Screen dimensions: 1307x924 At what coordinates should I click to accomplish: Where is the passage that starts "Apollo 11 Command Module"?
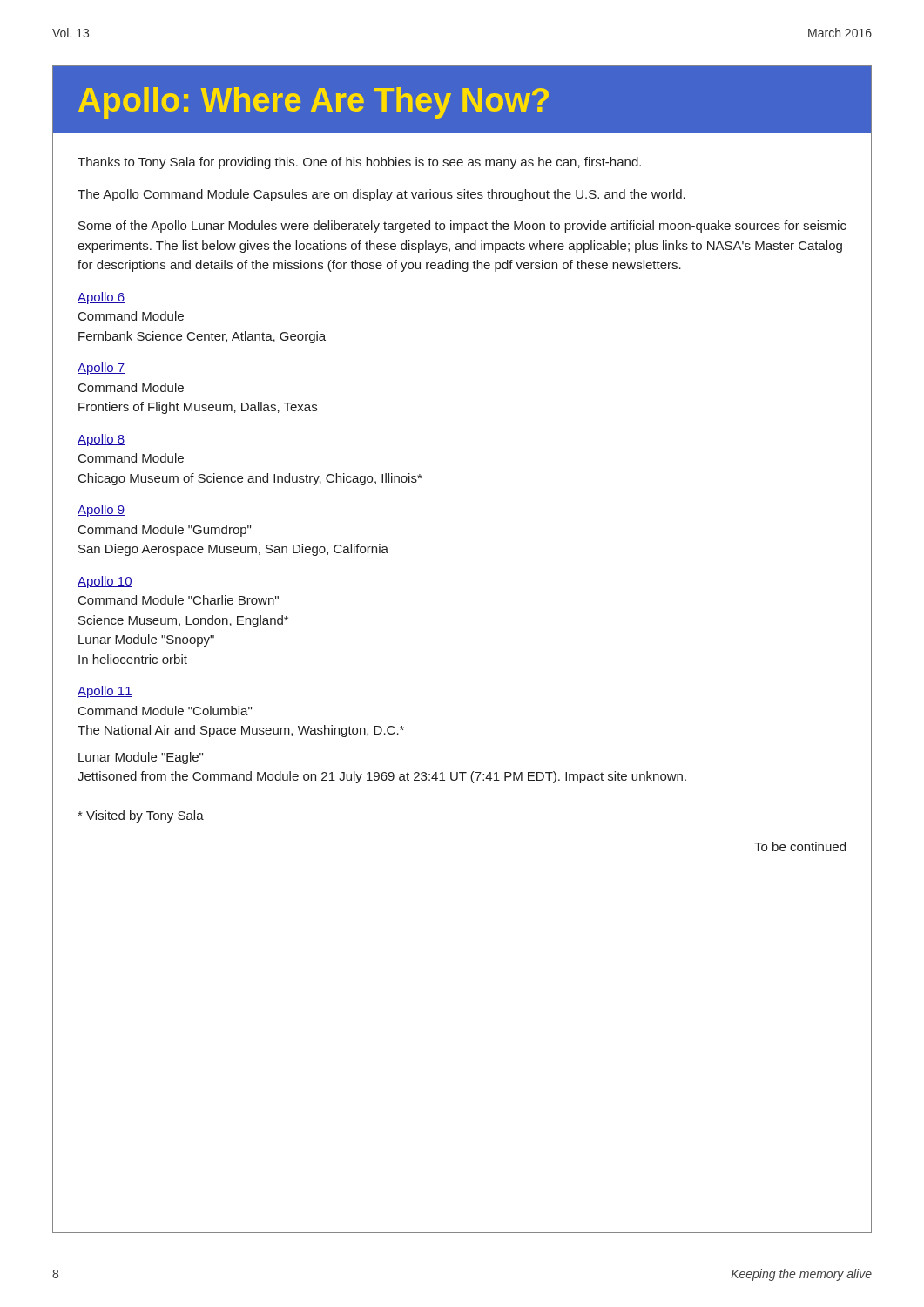105,692
